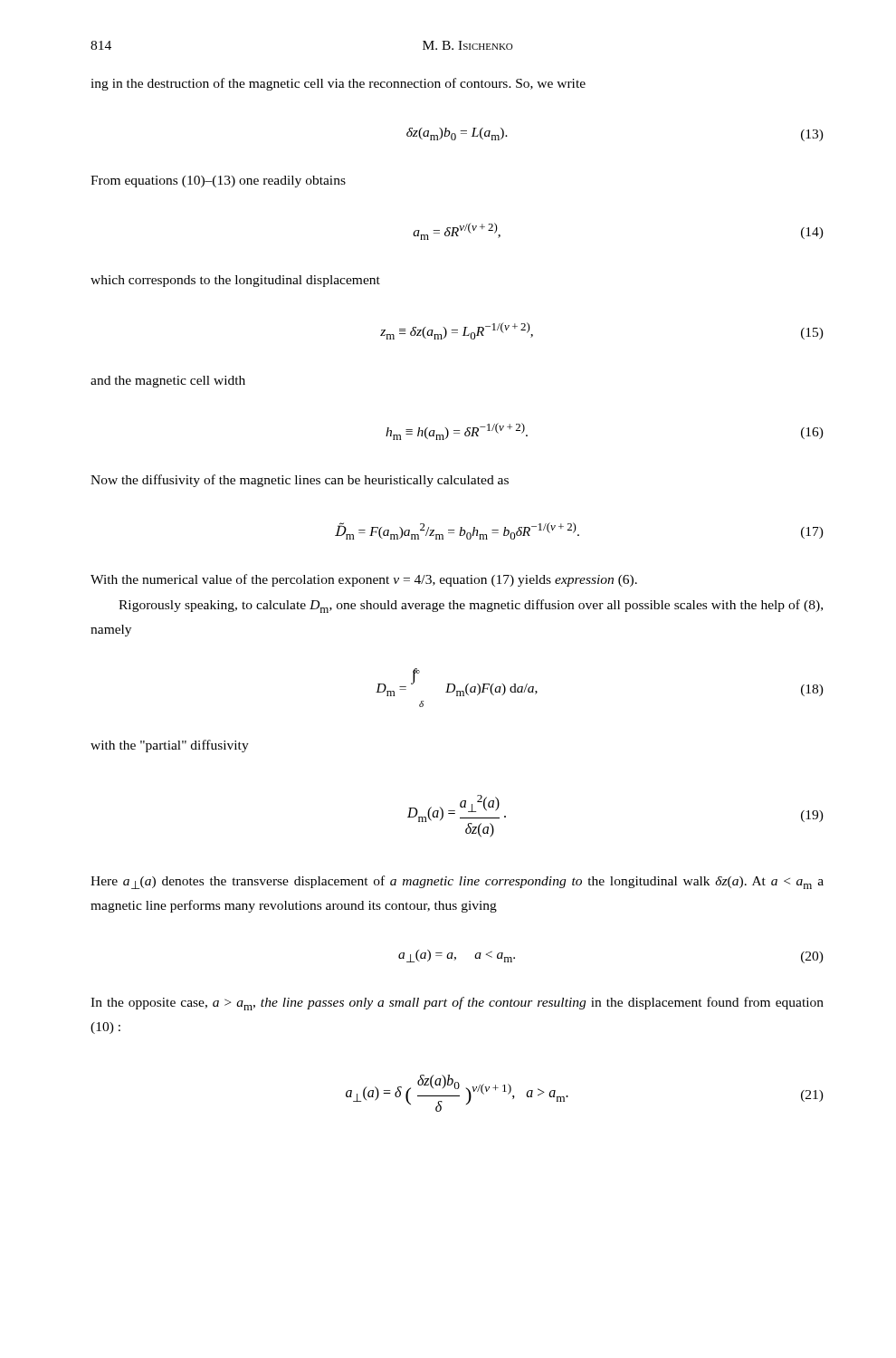896x1358 pixels.
Task: Locate the text with the text "with the "partial" diffusivity"
Action: (x=170, y=745)
